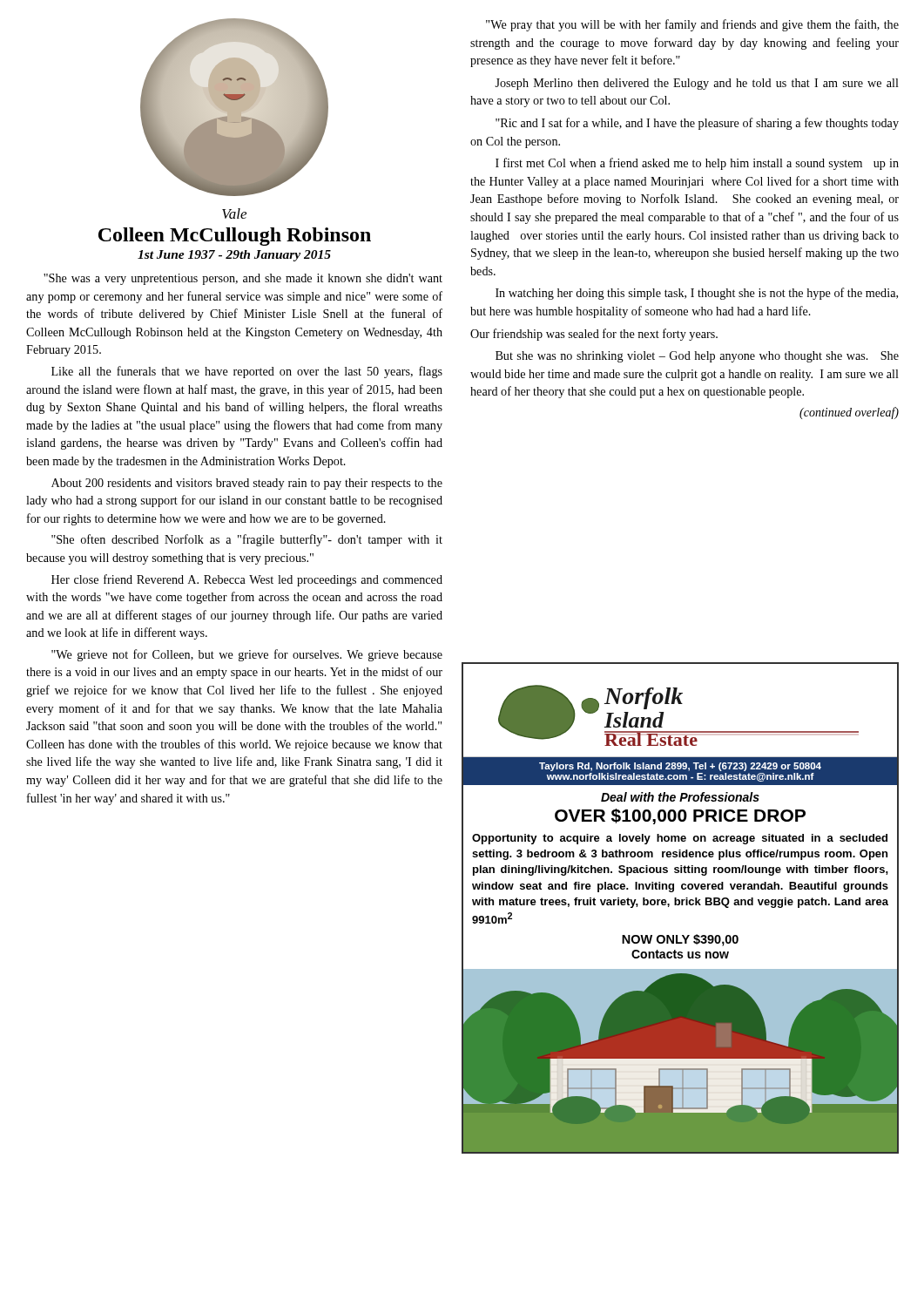Find the block on this page that starts ""She was a very unpretentious person,"
The height and width of the screenshot is (1307, 924).
click(234, 538)
